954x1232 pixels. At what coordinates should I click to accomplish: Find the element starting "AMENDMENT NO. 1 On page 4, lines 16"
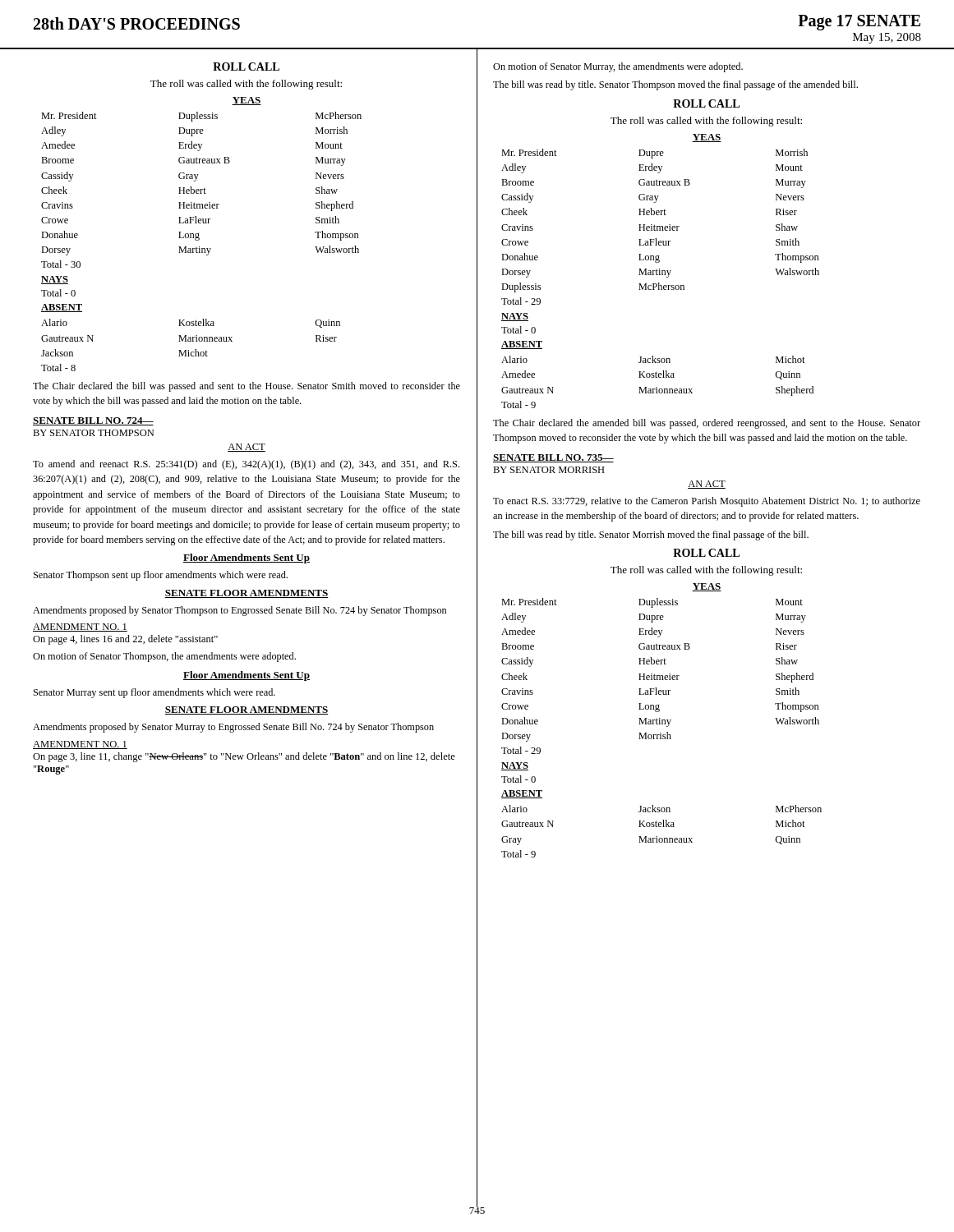(125, 633)
